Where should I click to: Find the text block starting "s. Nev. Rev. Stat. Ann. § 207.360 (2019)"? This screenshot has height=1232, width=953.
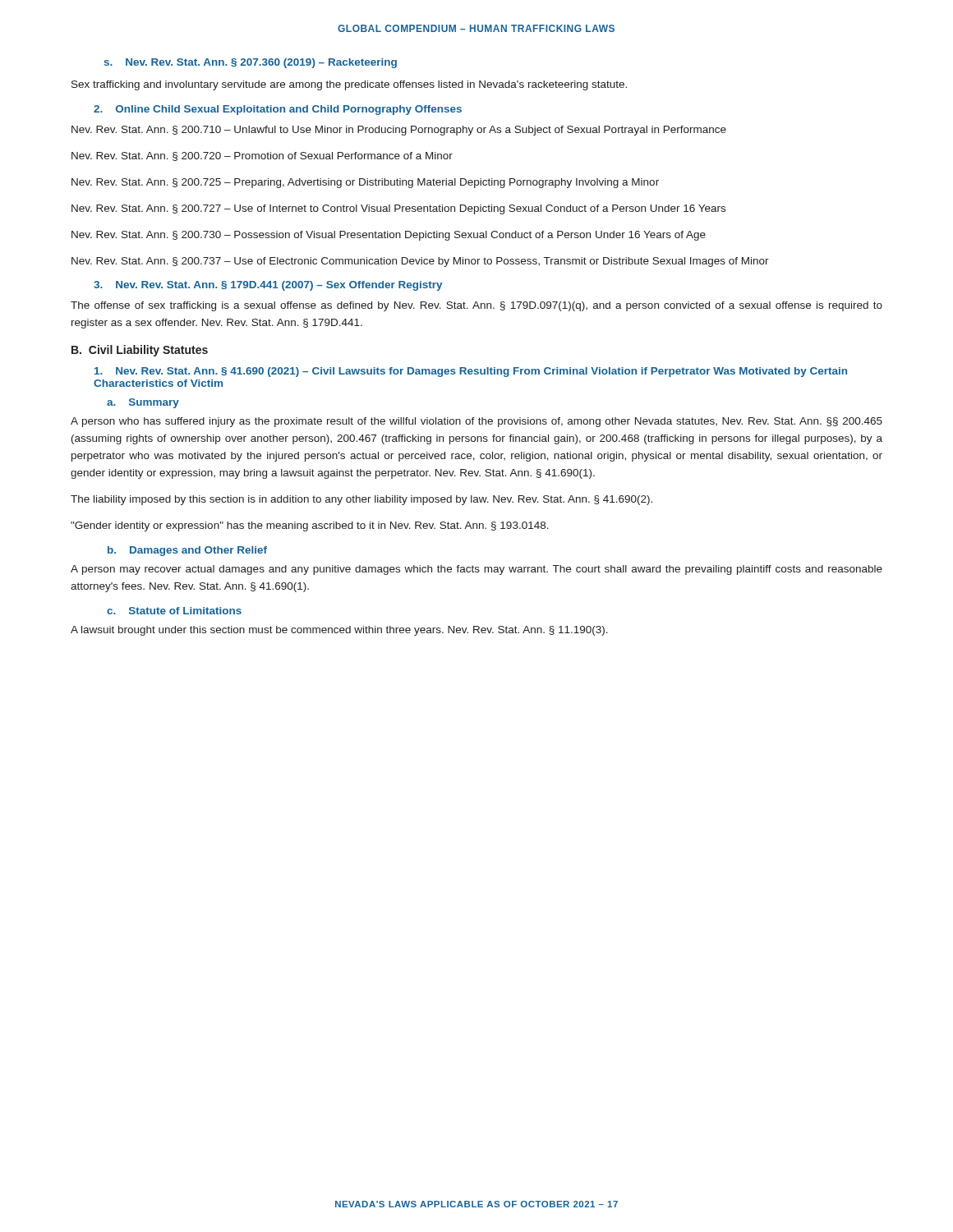click(250, 62)
